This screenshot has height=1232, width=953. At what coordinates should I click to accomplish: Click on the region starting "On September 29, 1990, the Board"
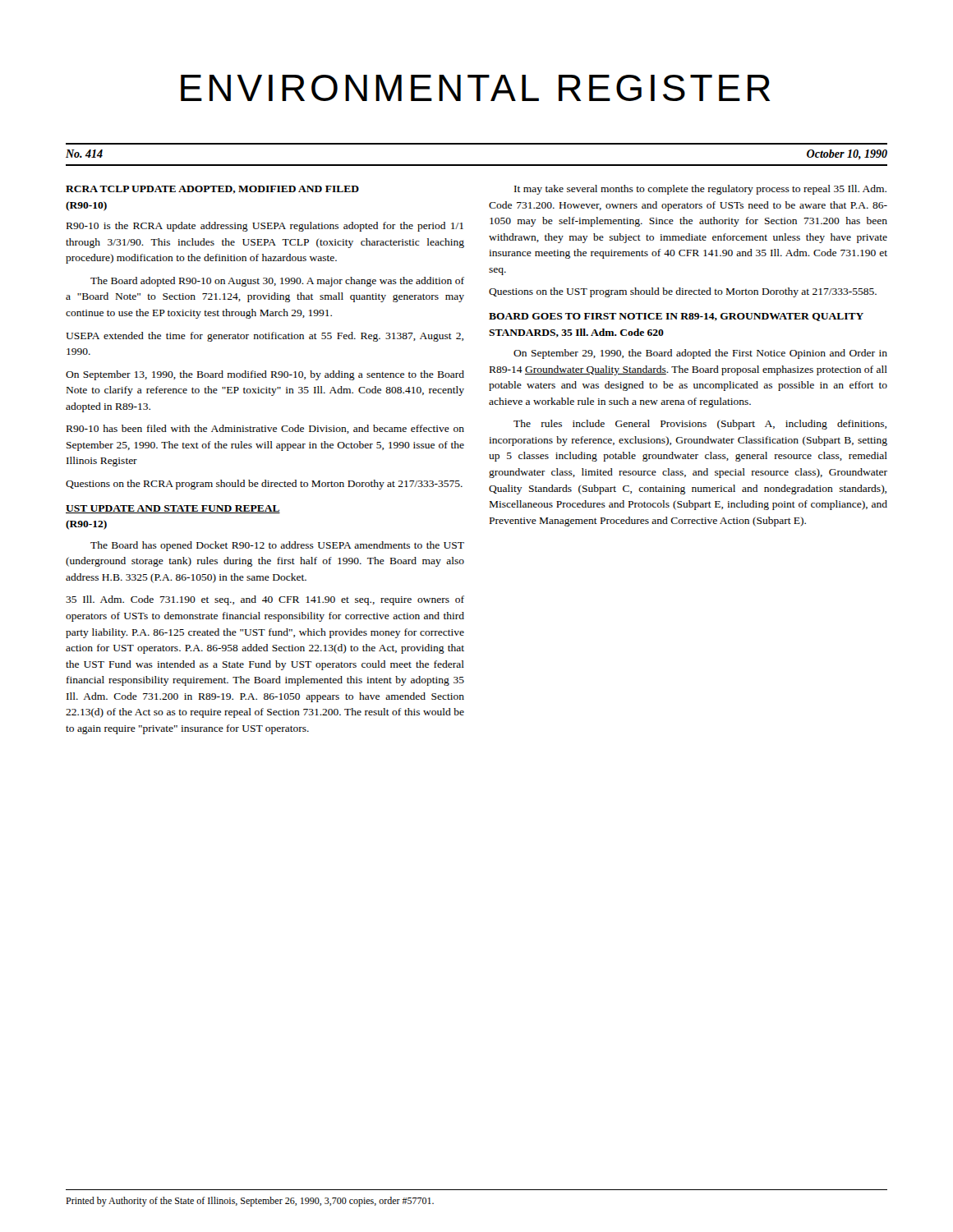(688, 377)
